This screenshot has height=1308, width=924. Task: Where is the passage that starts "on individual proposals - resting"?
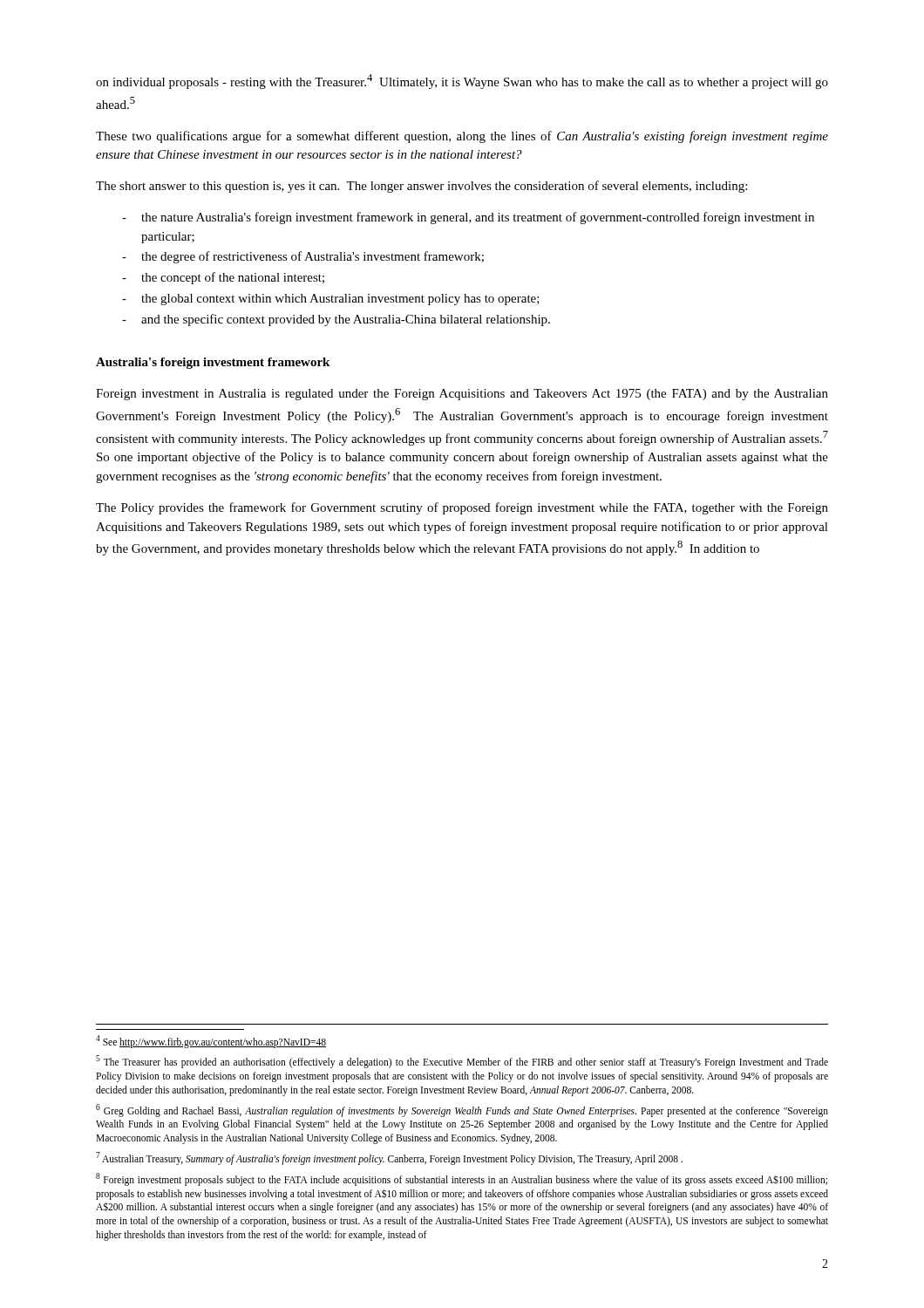462,91
